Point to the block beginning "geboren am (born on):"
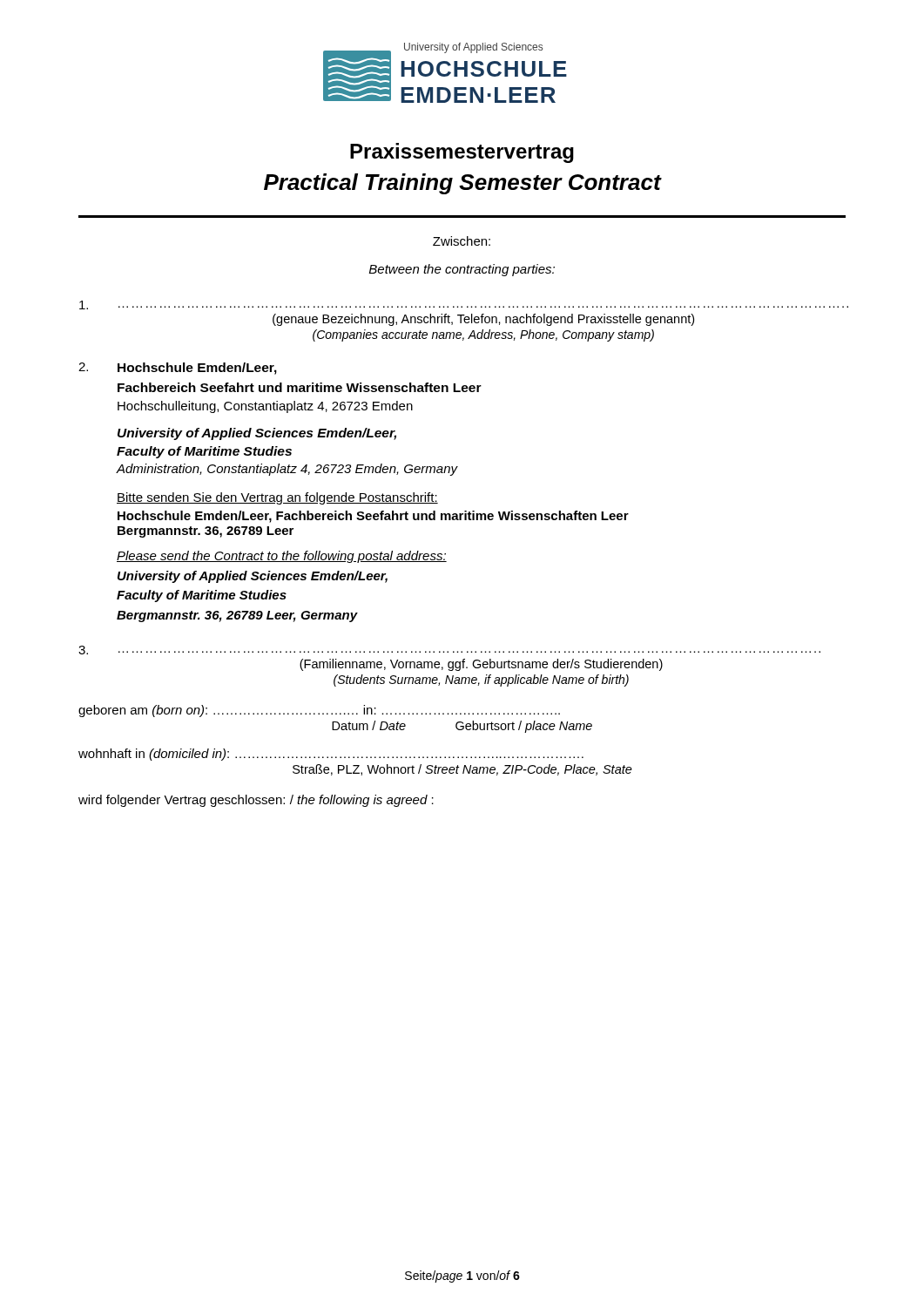The width and height of the screenshot is (924, 1307). tap(462, 718)
